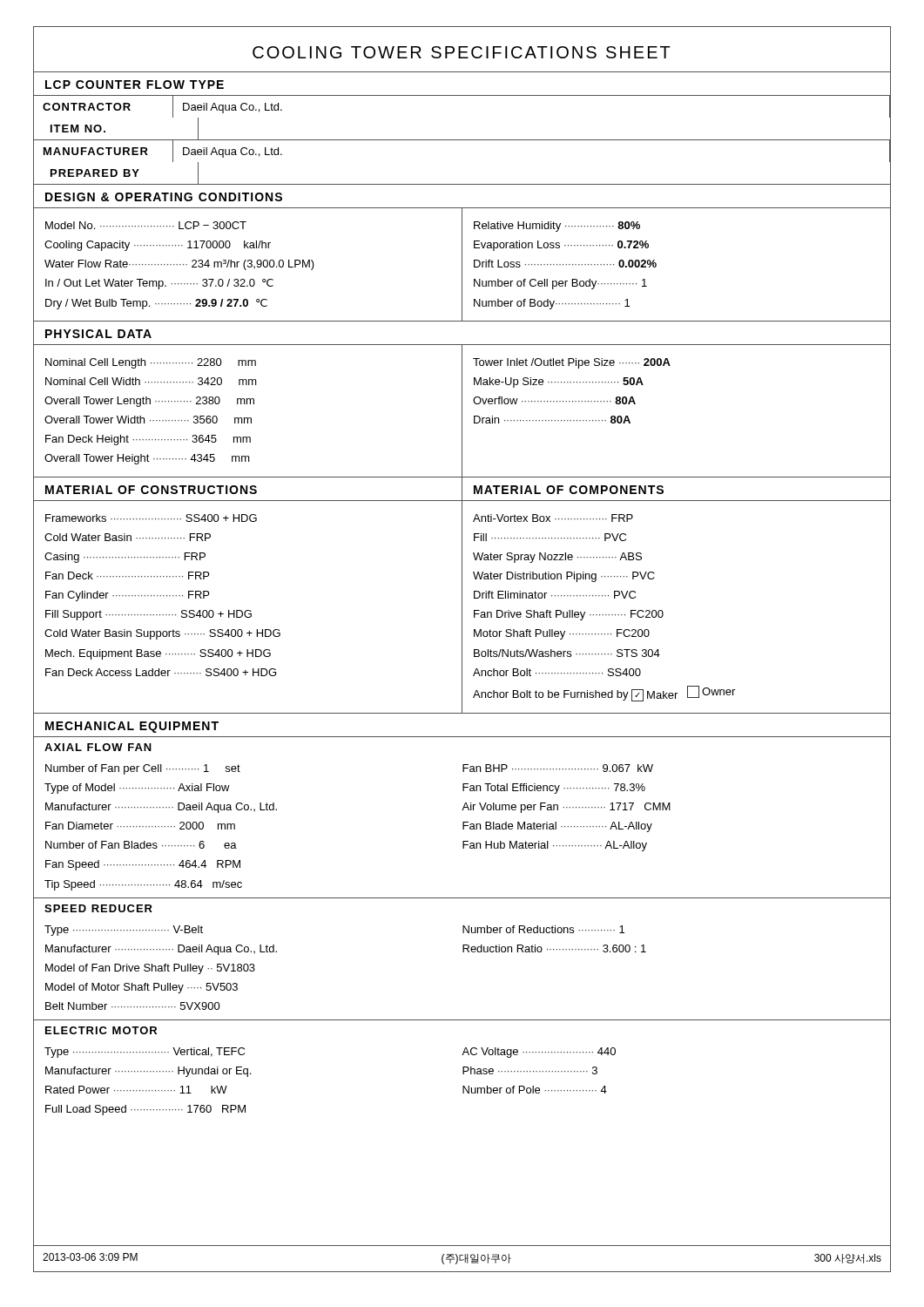This screenshot has height=1307, width=924.
Task: Find the text block that says "Nominal Cell Length ·············· 2280 mm Nominal"
Action: tap(248, 411)
